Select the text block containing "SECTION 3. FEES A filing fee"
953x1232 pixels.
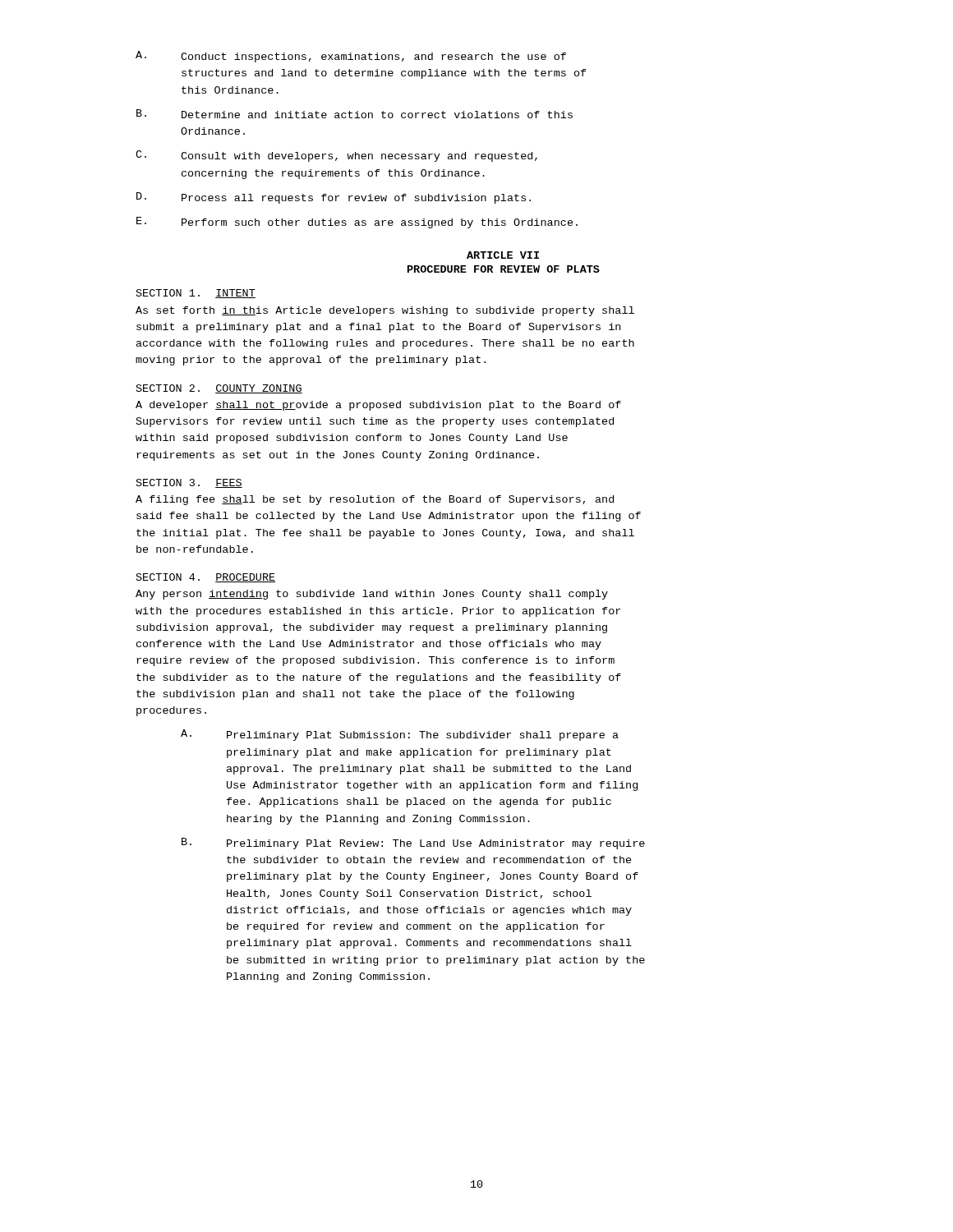[x=388, y=516]
